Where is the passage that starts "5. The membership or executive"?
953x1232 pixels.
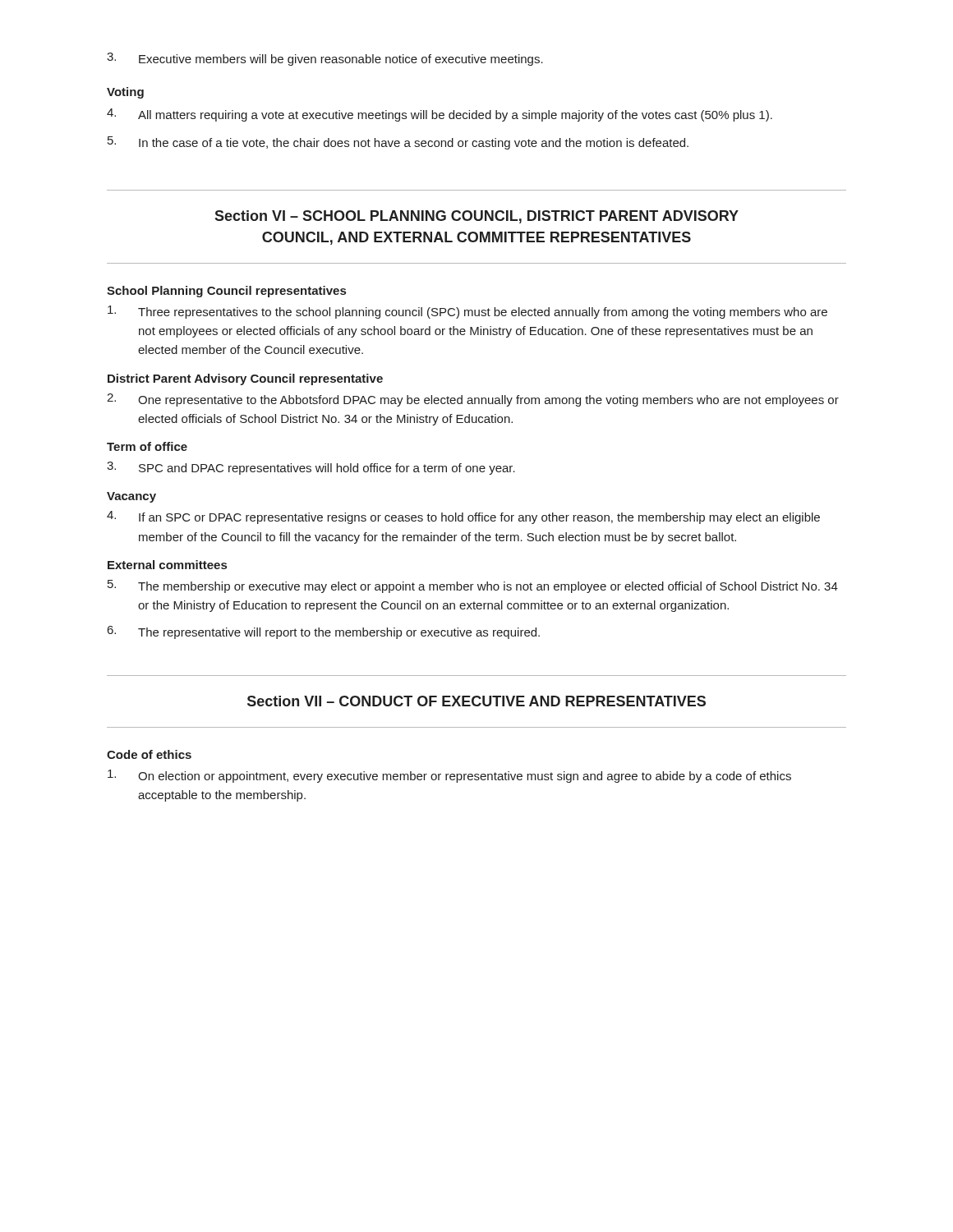click(476, 596)
